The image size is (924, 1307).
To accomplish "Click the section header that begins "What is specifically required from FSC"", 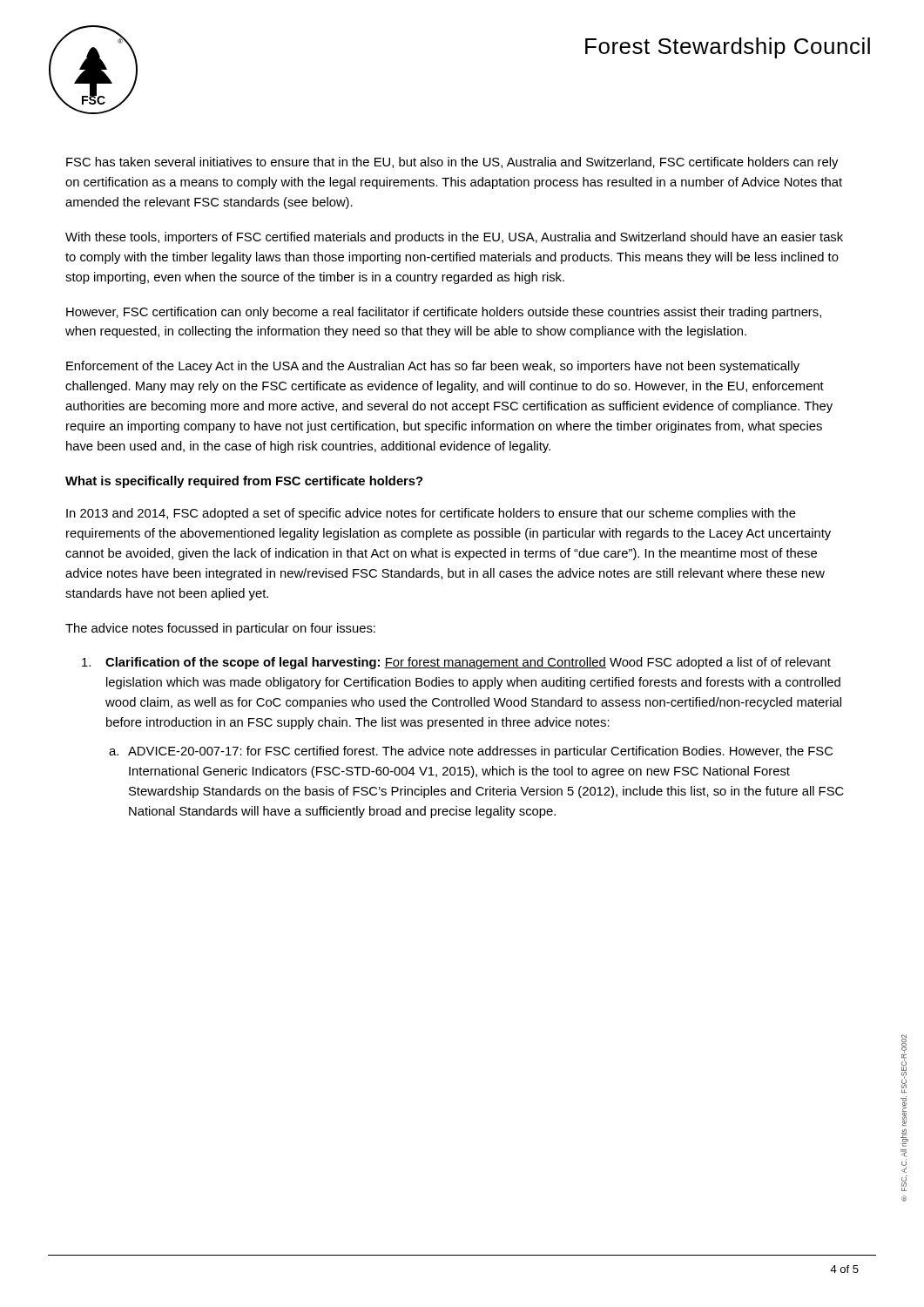I will (x=244, y=481).
